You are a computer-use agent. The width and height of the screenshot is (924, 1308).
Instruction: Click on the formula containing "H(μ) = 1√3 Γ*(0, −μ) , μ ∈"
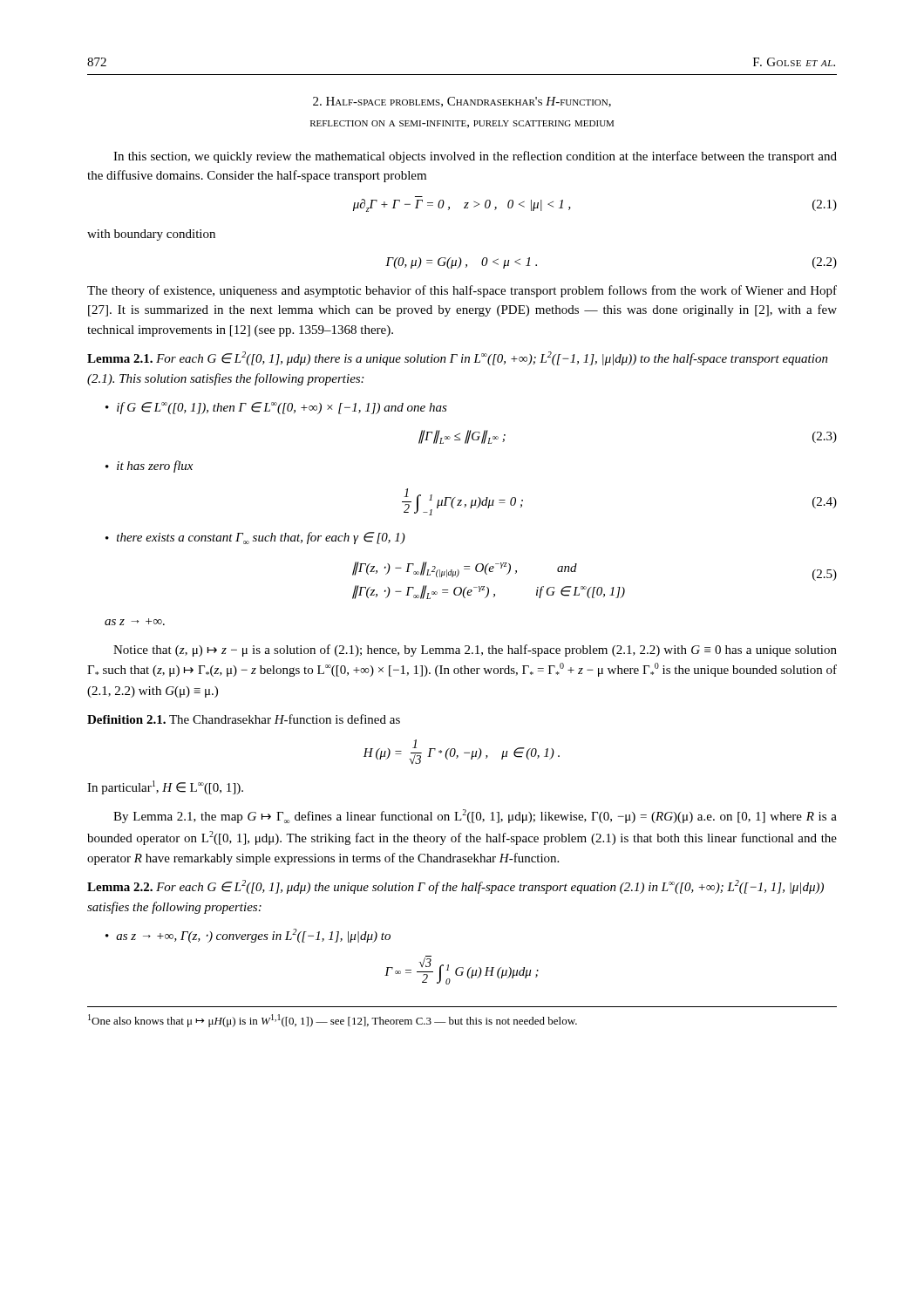[462, 753]
